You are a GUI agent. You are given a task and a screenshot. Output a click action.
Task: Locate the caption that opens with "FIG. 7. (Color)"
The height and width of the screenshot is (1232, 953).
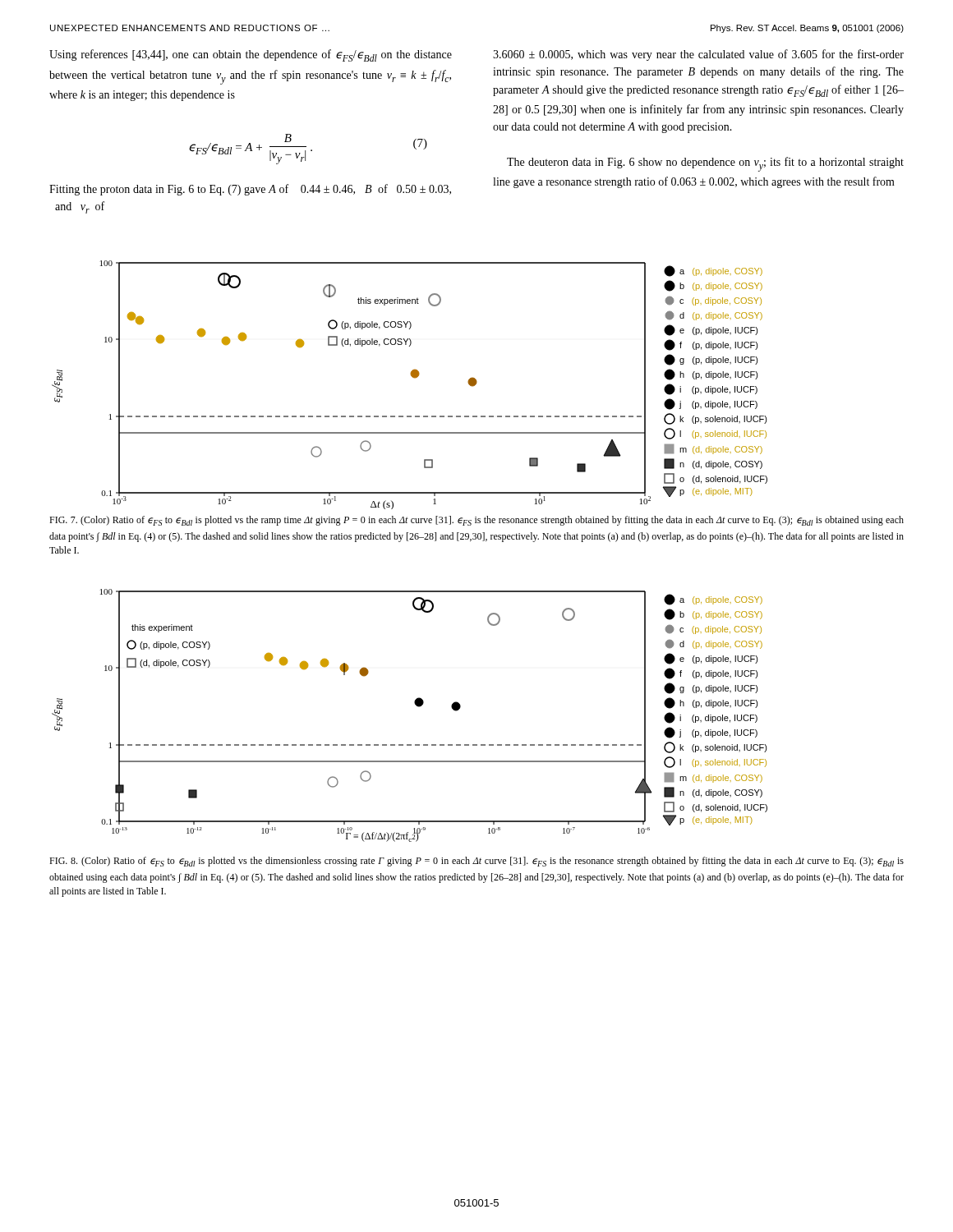(476, 535)
